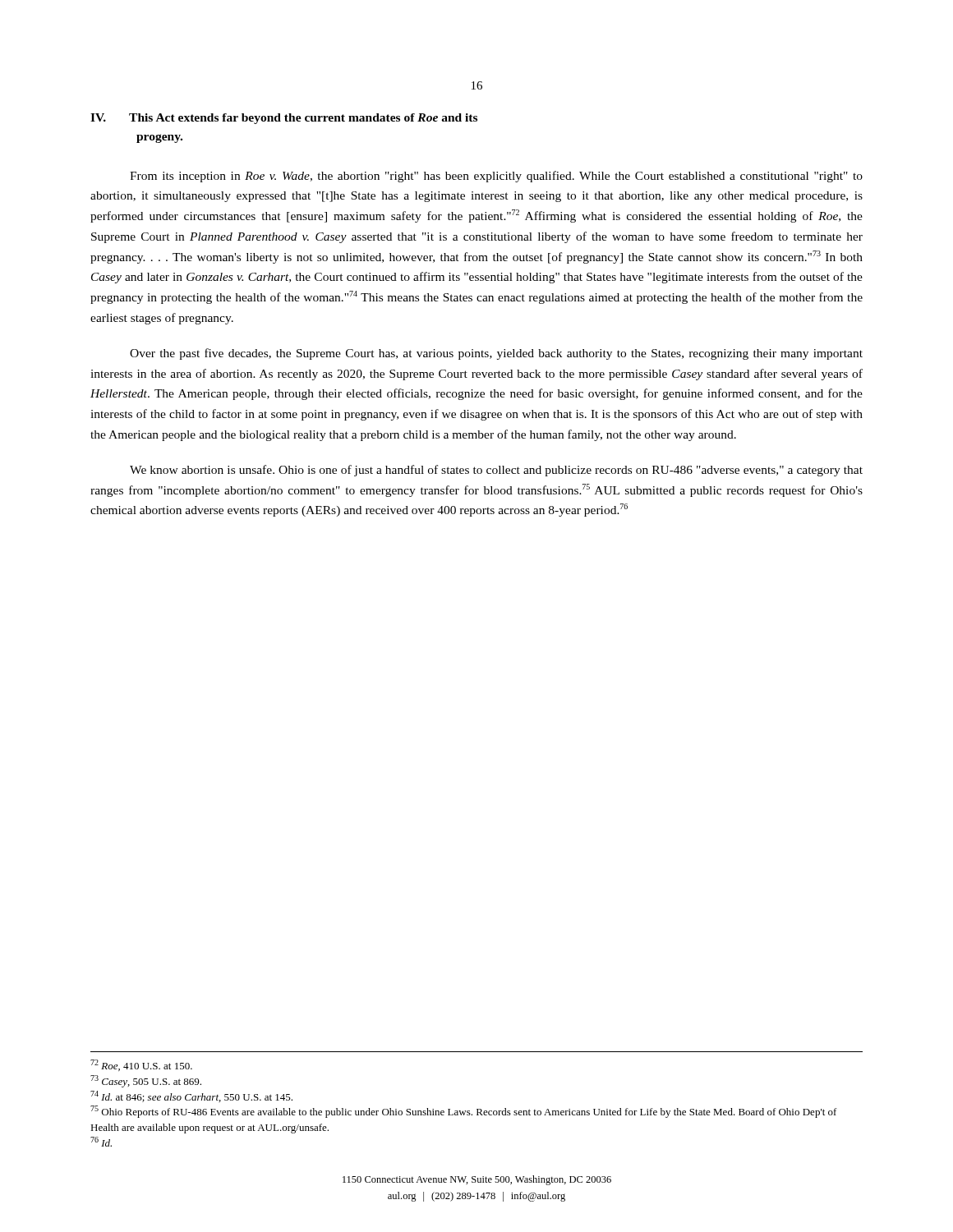Locate the footnote containing "73 Casey, 505 U.S. at 869."

(x=146, y=1081)
